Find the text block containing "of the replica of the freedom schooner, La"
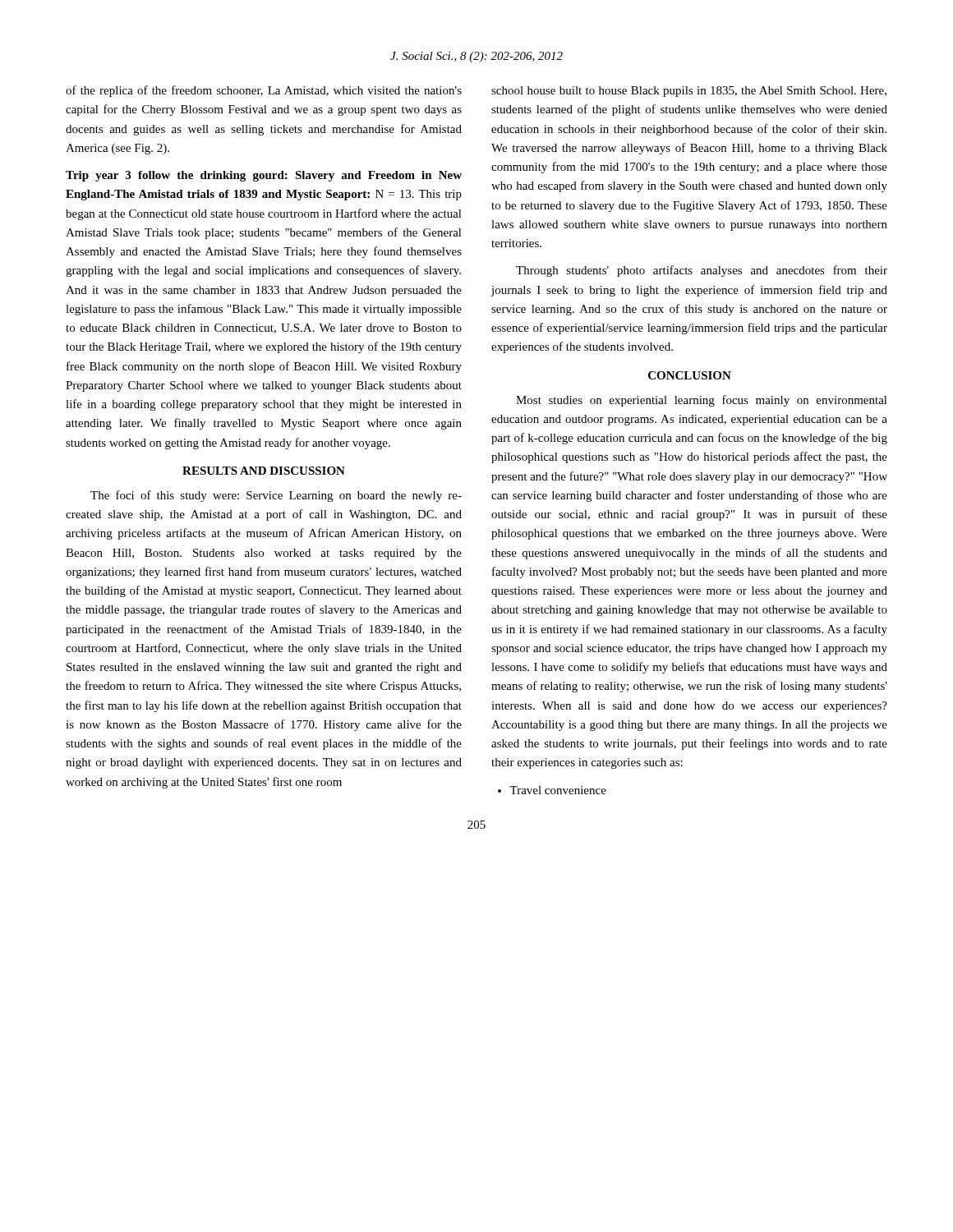This screenshot has height=1232, width=953. (x=264, y=119)
